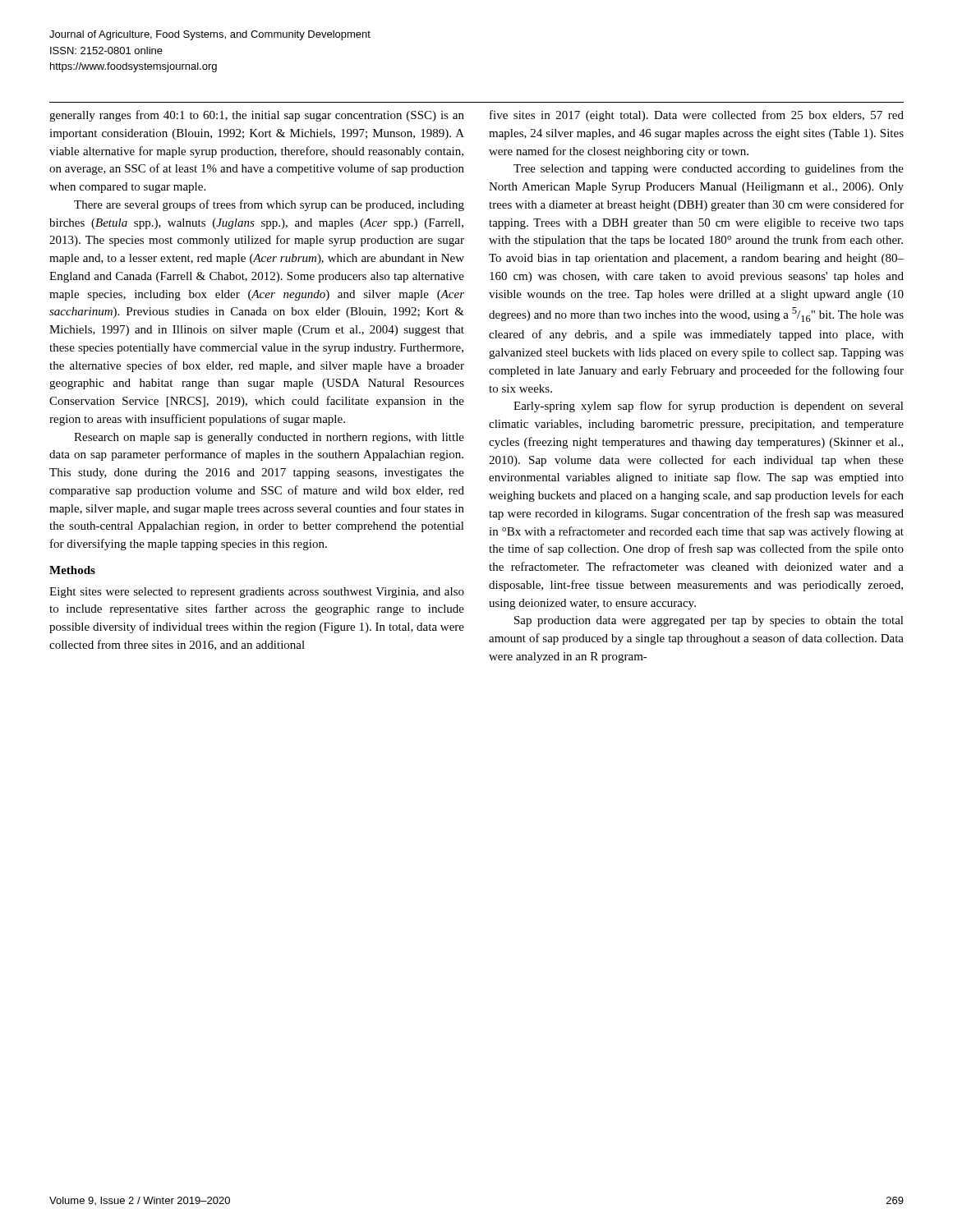Point to the block beginning "Early-spring xylem sap flow"

(x=696, y=504)
